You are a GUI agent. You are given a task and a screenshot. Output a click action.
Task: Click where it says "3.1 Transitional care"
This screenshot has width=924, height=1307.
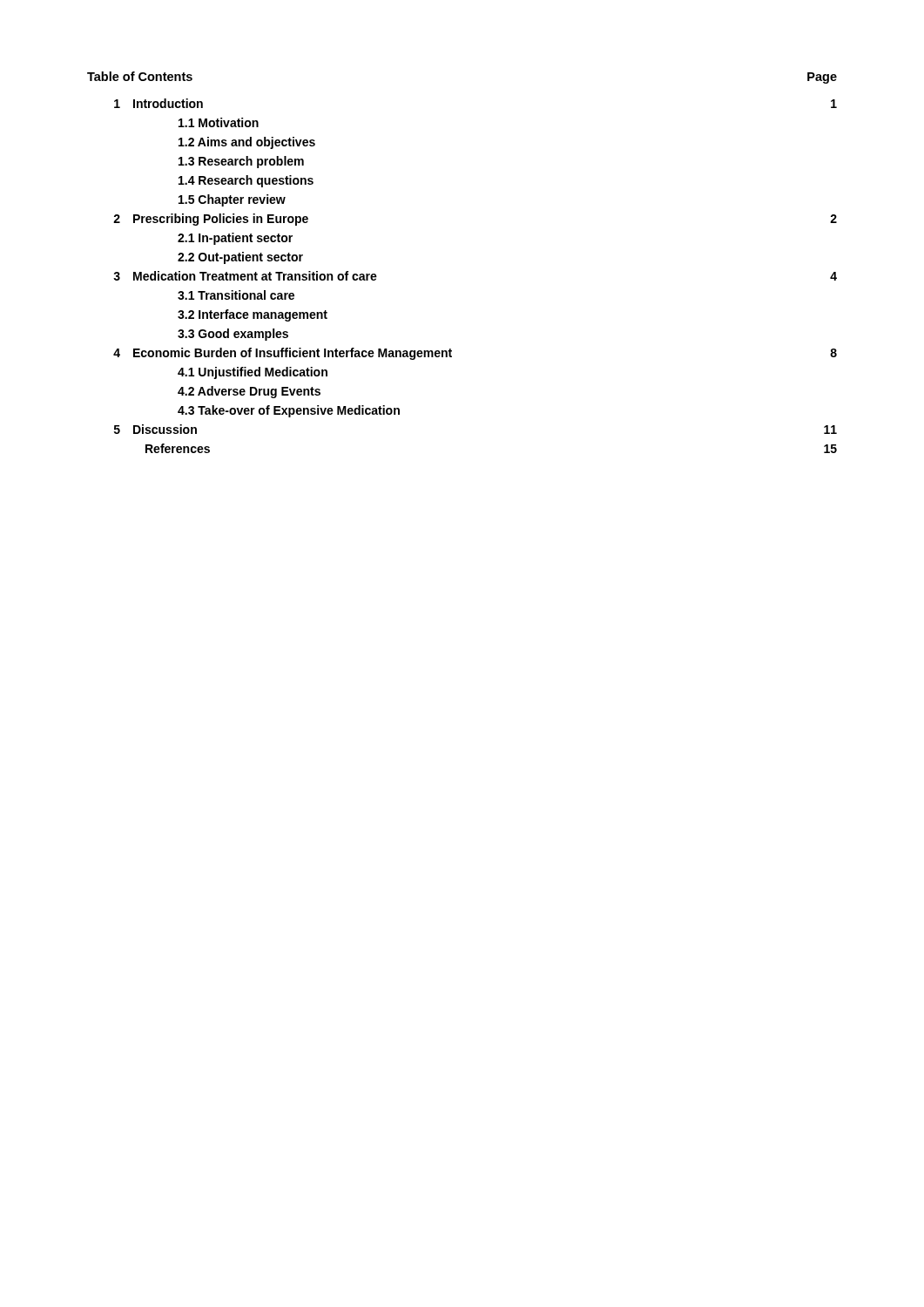click(236, 295)
